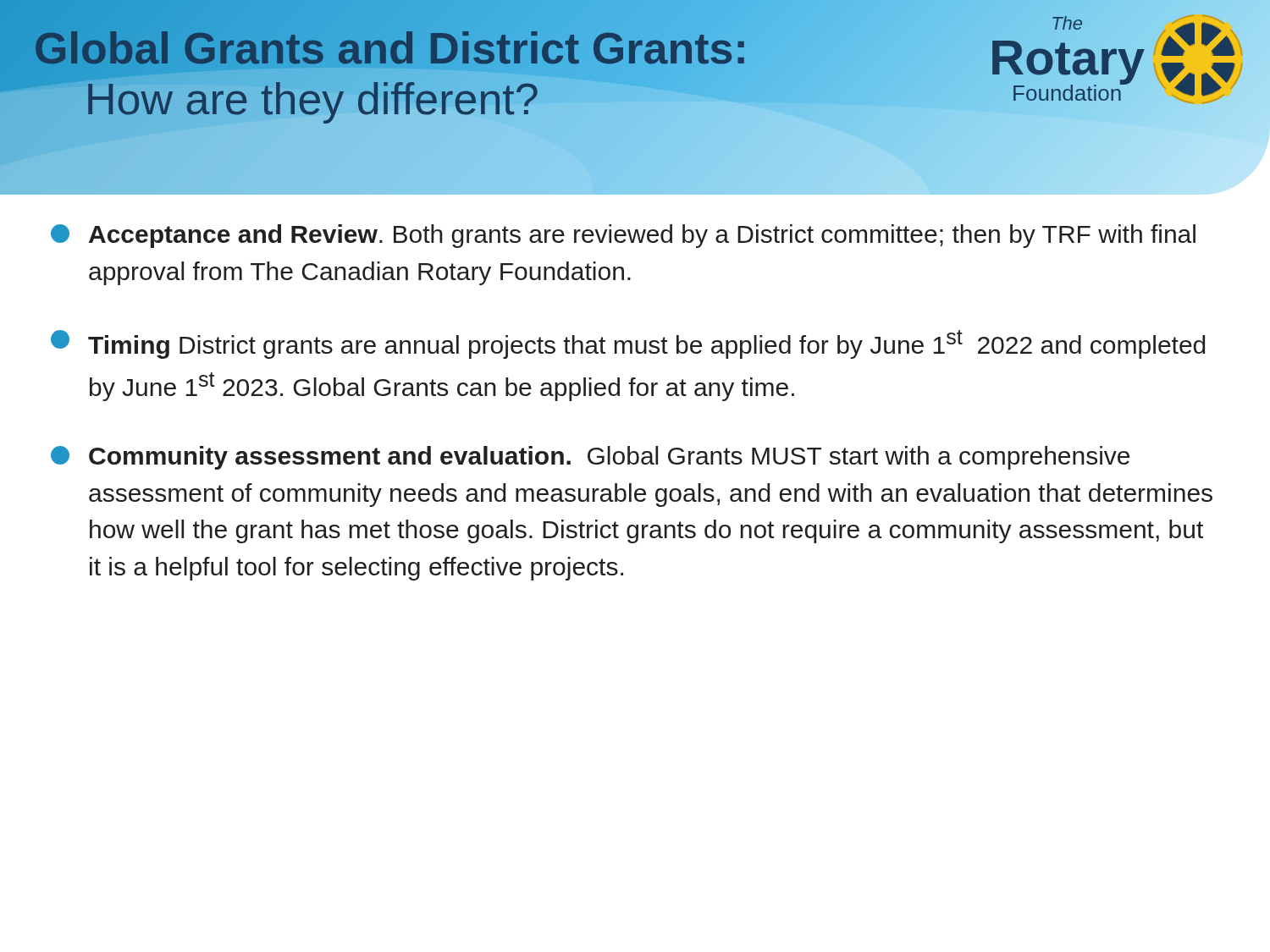
Task: Find the list item that reads "Timing District grants are annual projects that"
Action: coord(635,363)
